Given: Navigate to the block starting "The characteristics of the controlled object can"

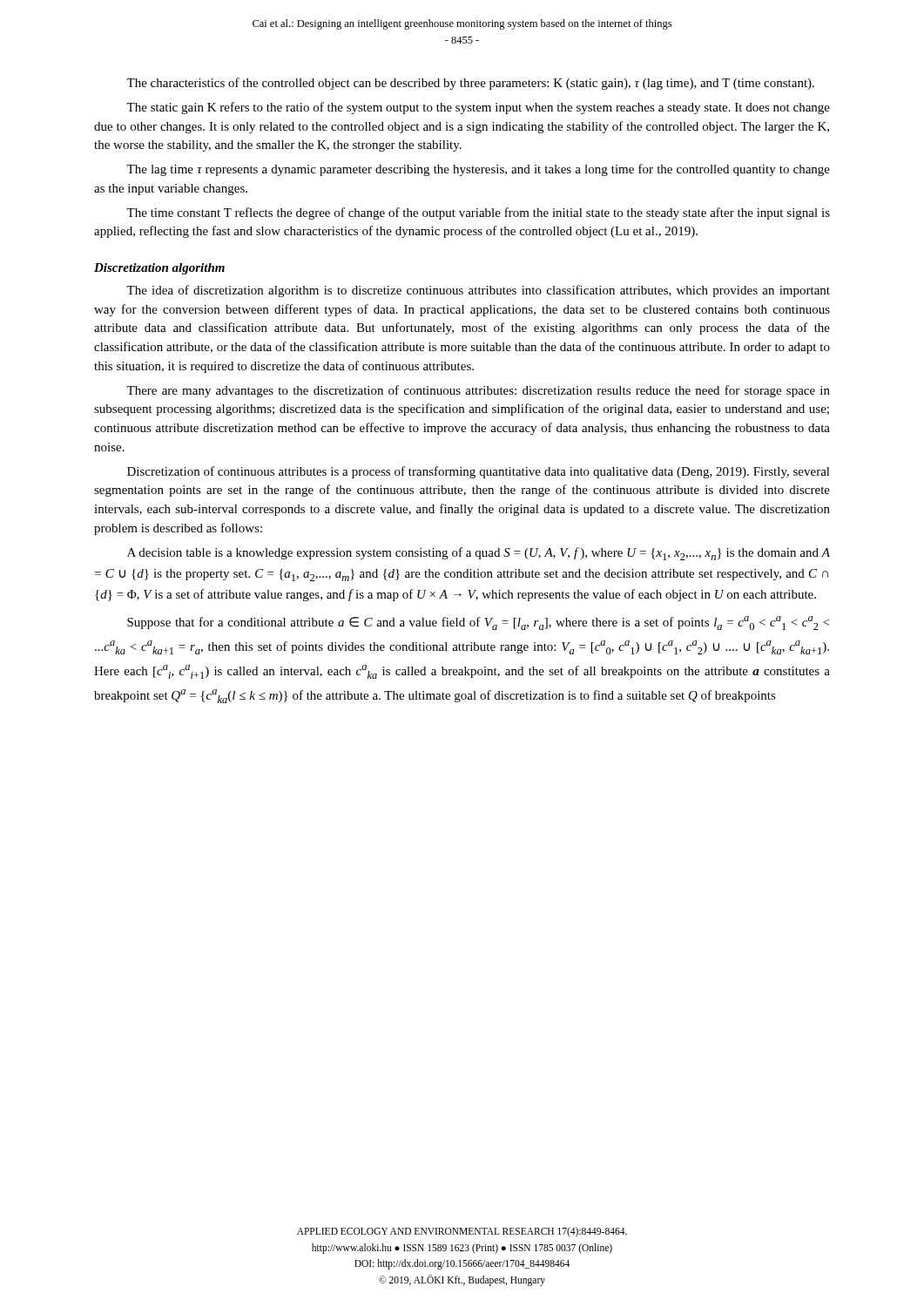Looking at the screenshot, I should coord(462,84).
